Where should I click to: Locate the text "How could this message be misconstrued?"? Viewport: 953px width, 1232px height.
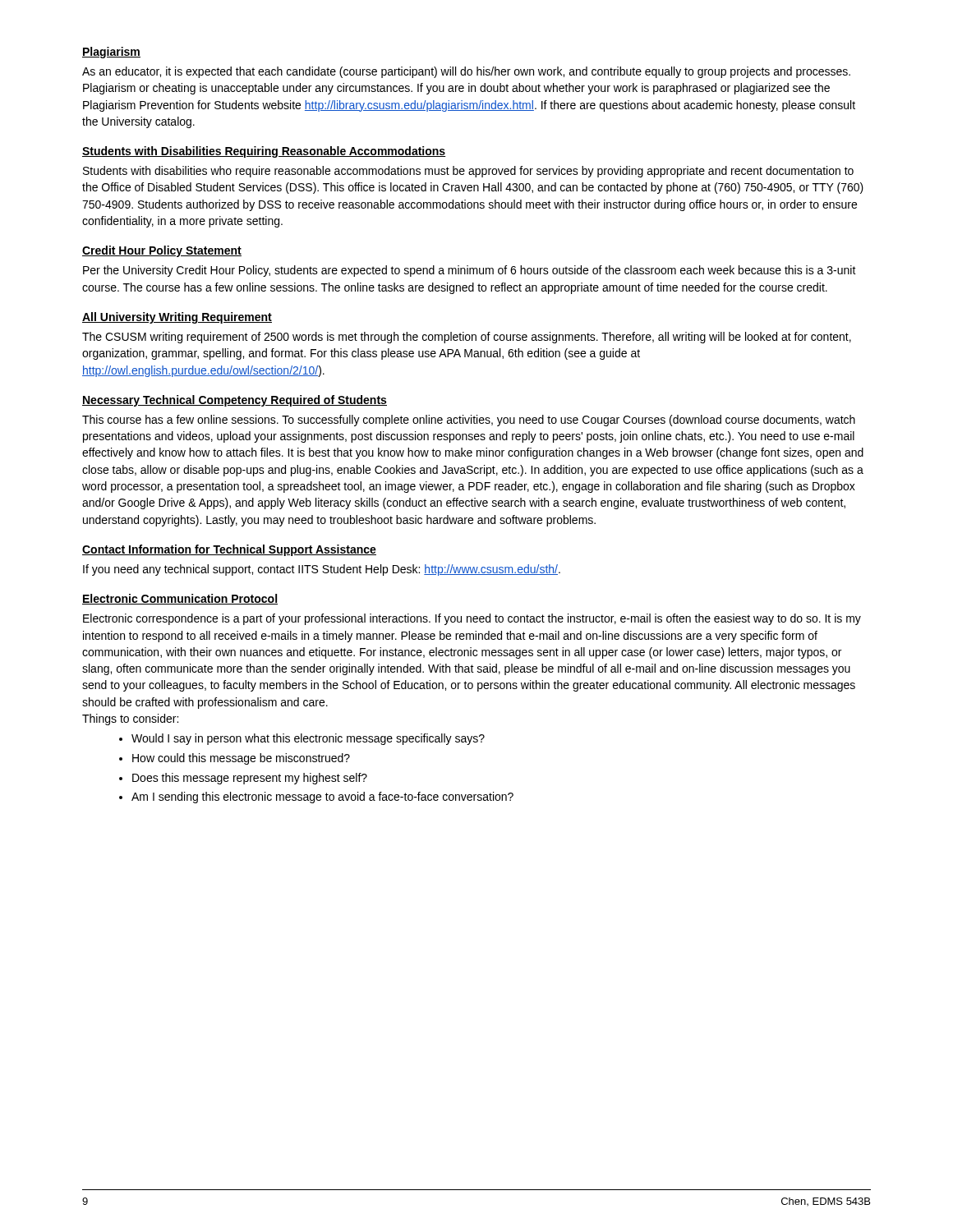pyautogui.click(x=241, y=758)
